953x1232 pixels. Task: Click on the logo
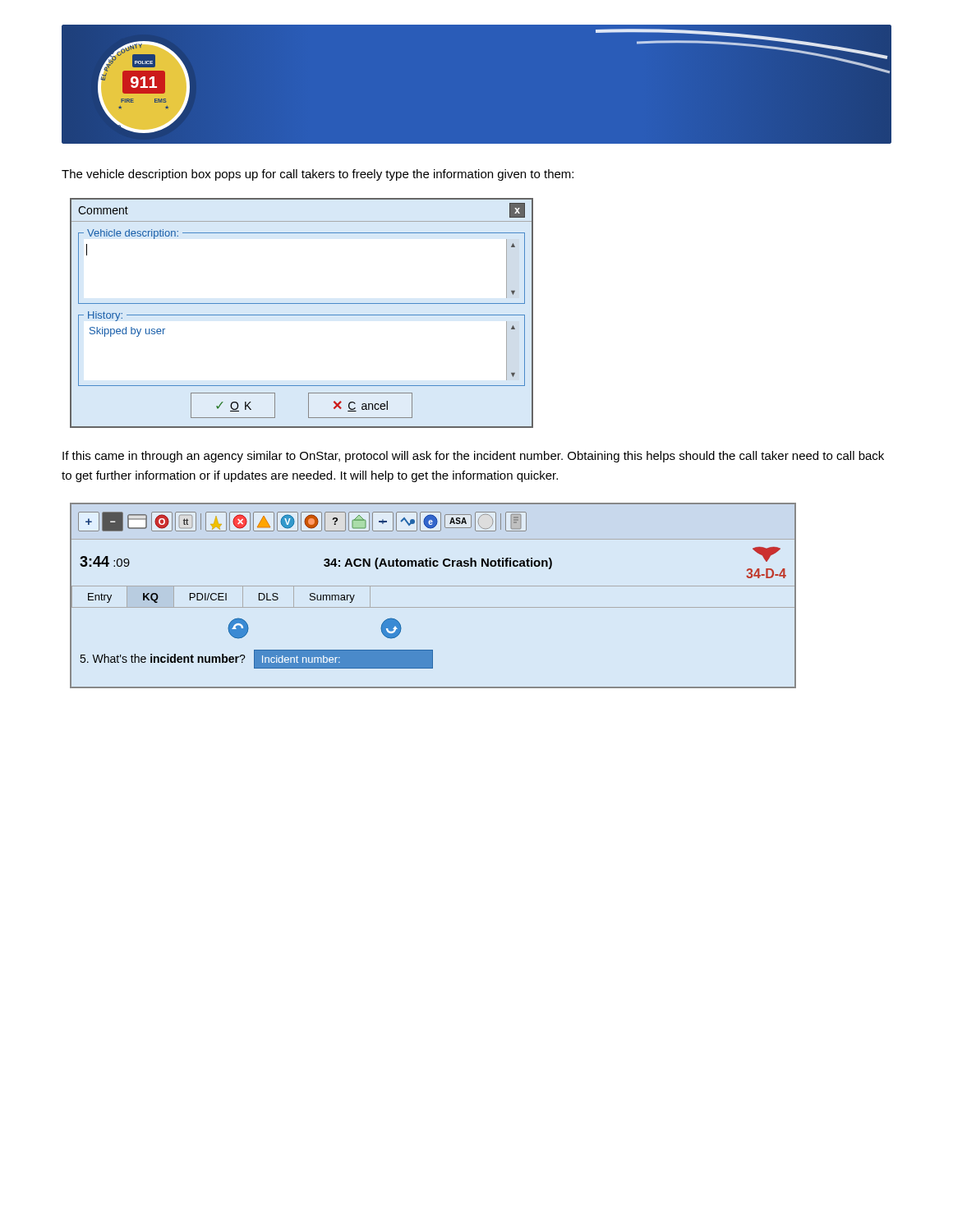point(476,85)
